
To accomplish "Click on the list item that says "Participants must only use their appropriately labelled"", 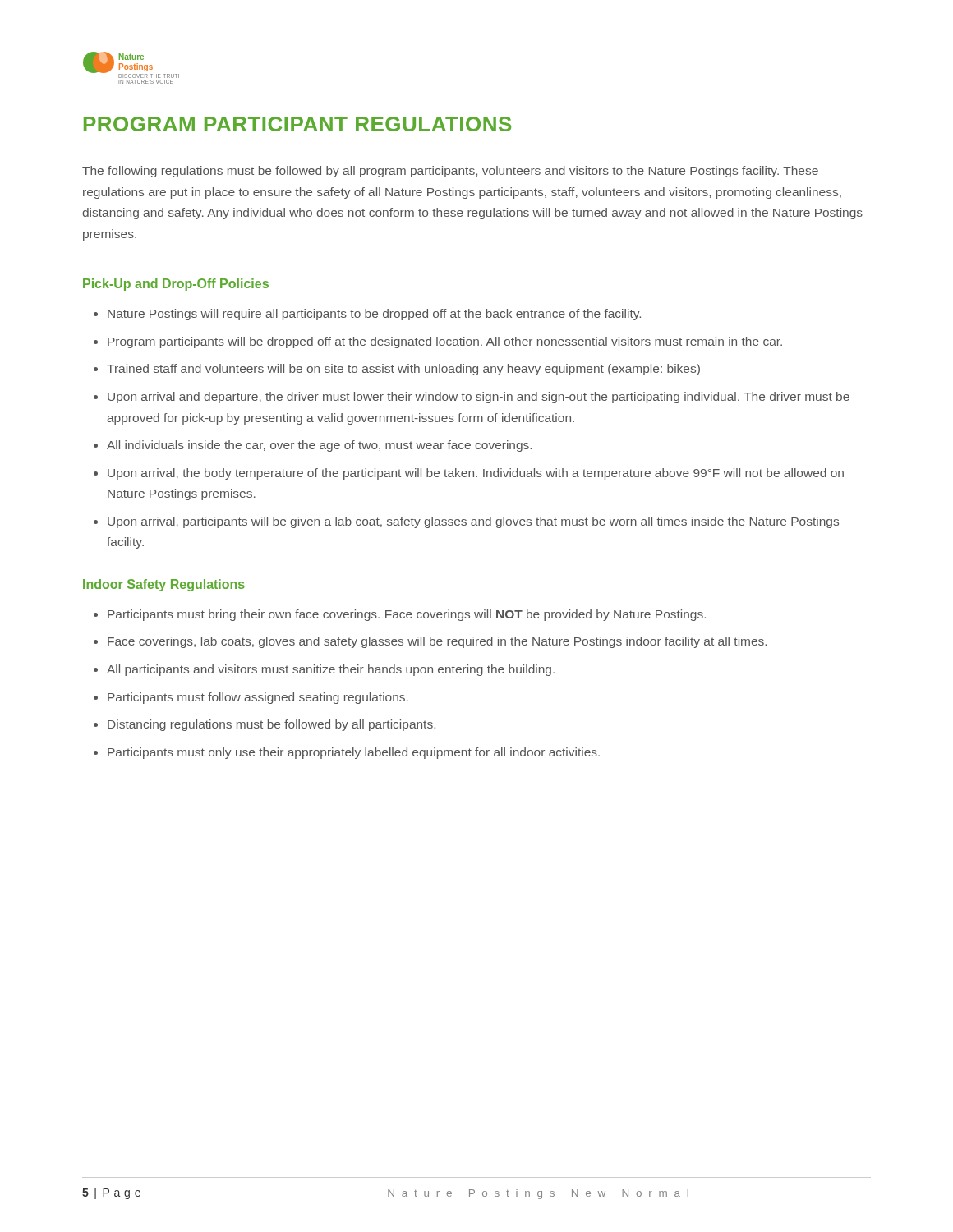I will (354, 752).
